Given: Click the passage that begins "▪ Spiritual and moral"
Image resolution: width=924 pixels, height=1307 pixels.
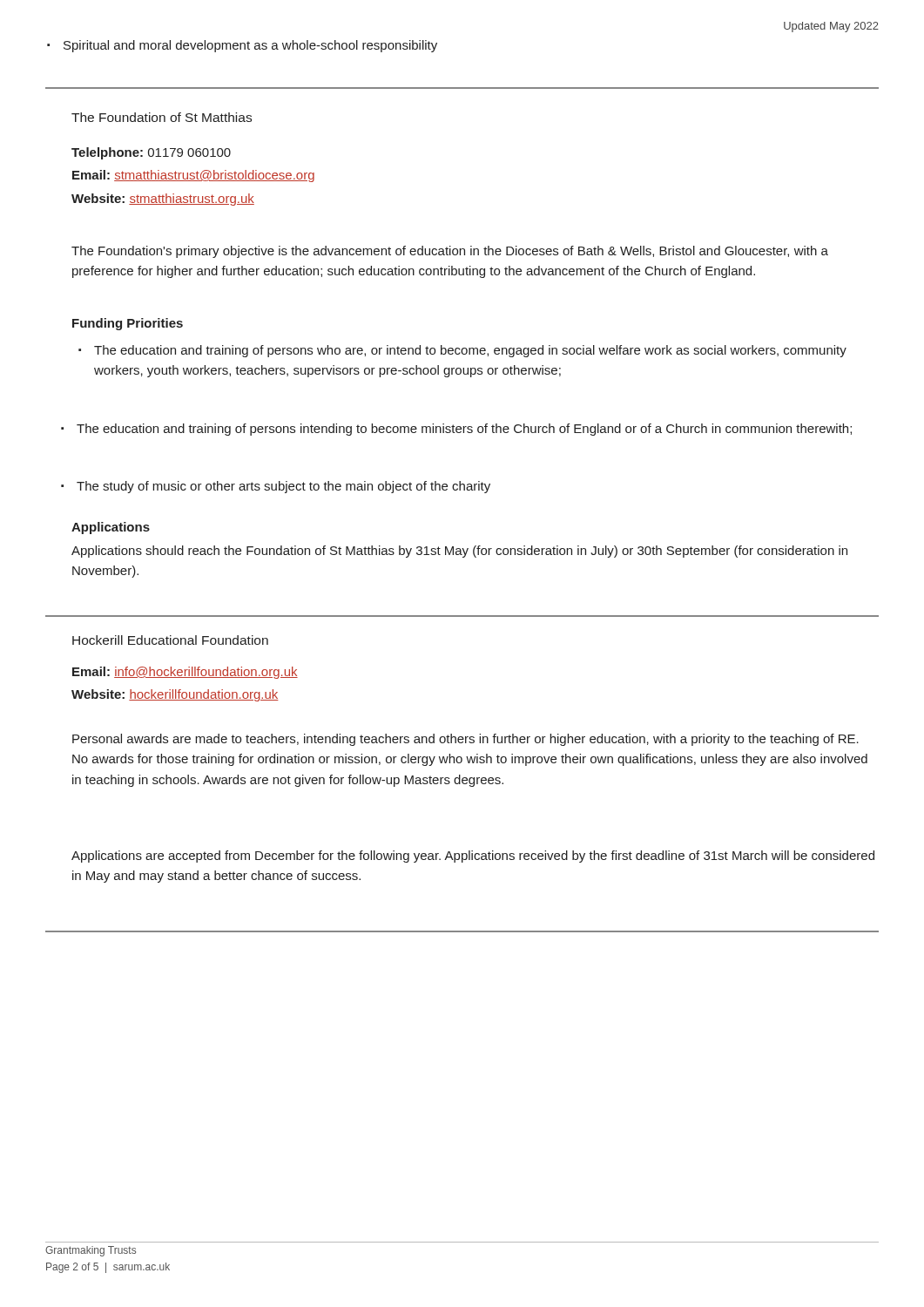Looking at the screenshot, I should pos(242,44).
